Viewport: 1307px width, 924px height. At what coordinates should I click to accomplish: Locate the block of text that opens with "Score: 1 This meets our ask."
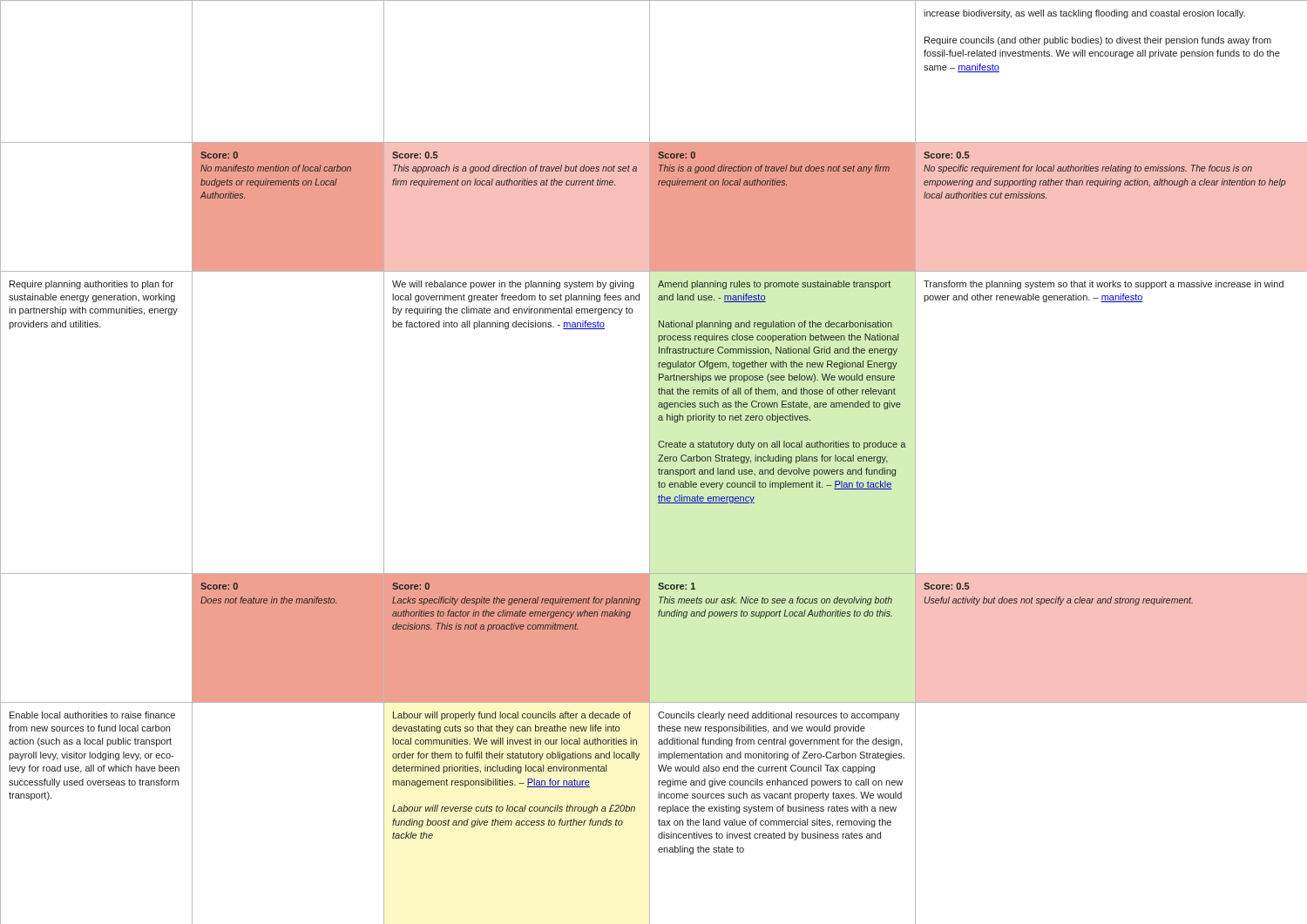[775, 600]
